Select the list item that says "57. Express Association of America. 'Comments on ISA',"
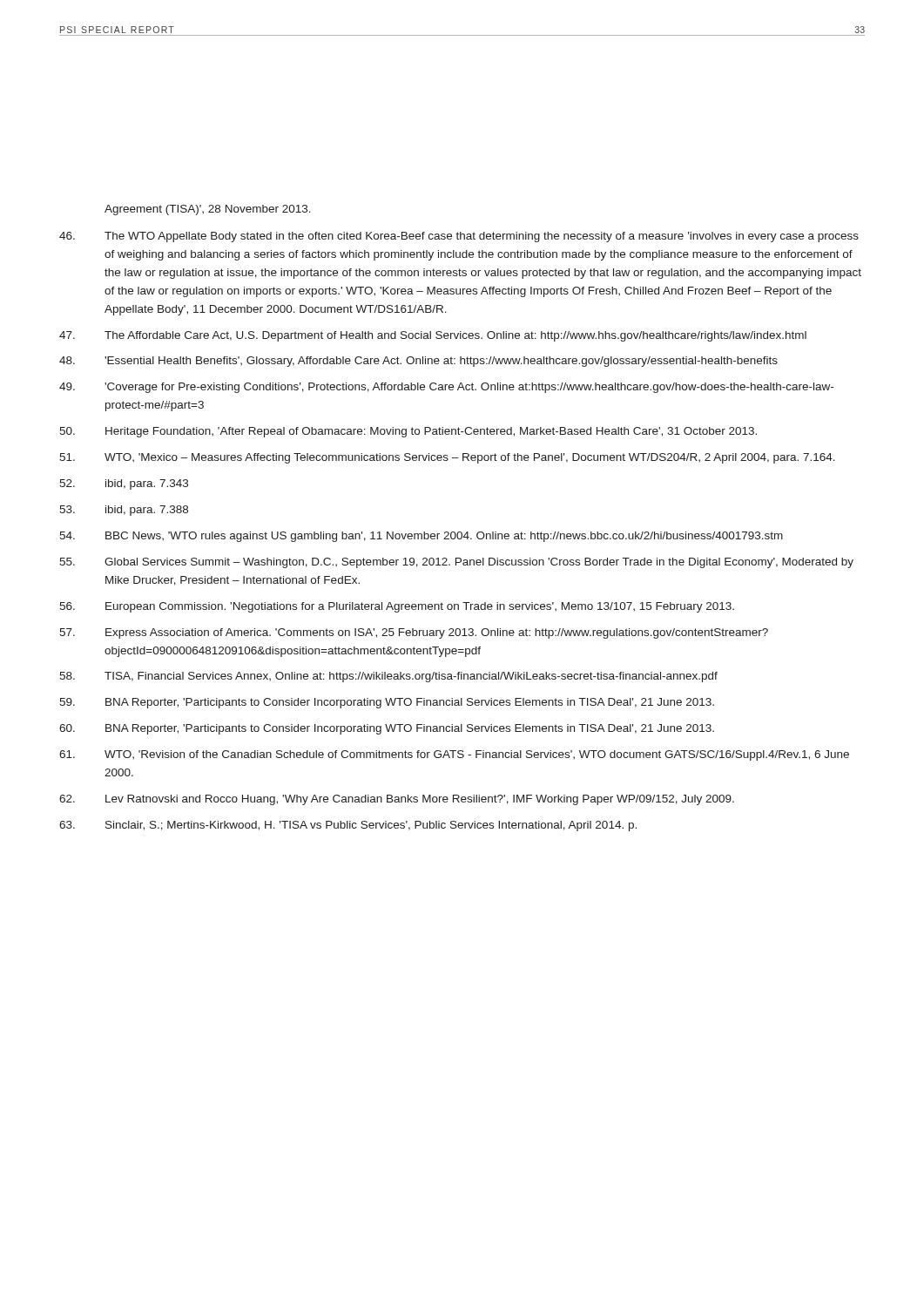This screenshot has height=1307, width=924. [462, 642]
